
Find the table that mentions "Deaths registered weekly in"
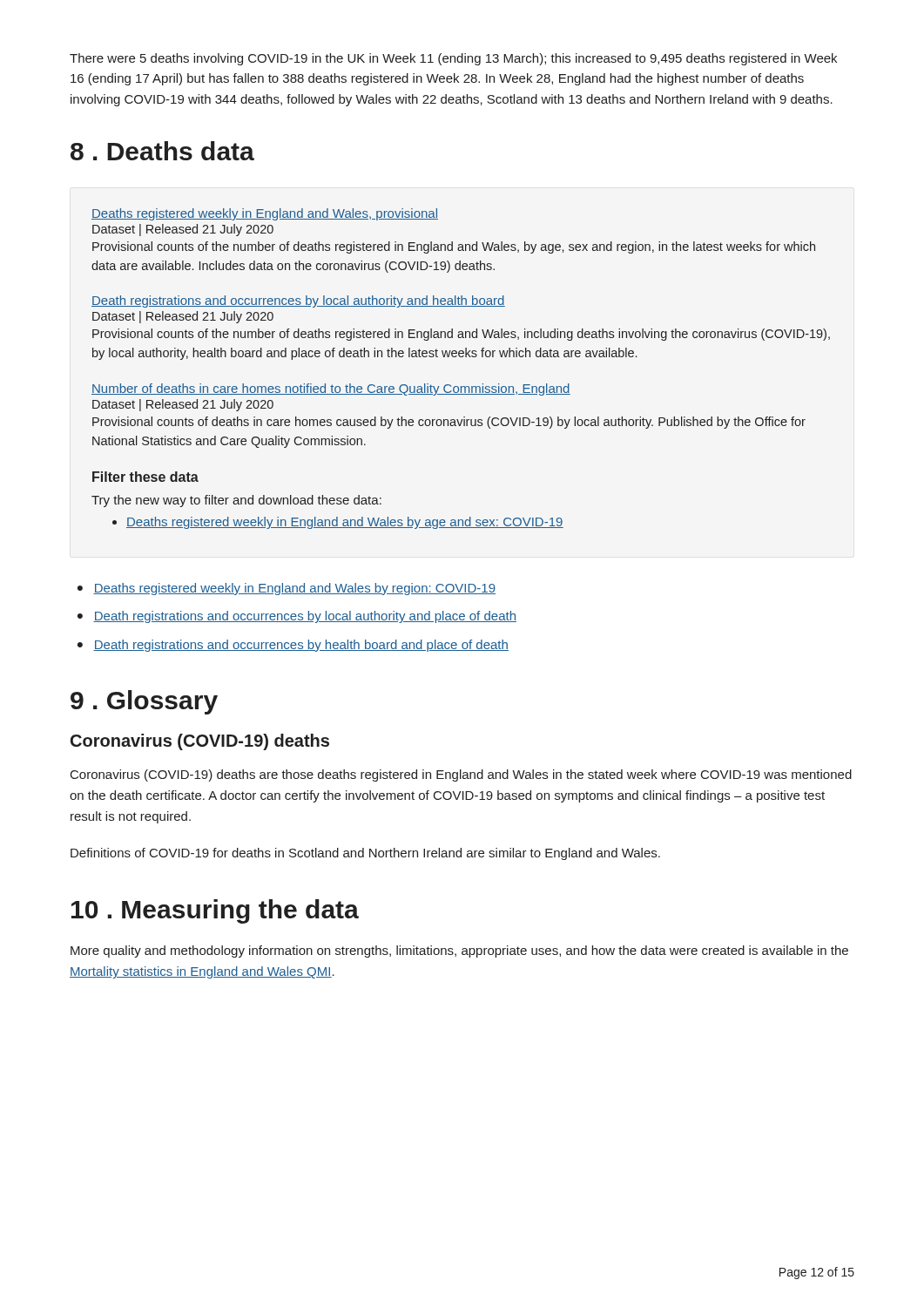[x=462, y=372]
